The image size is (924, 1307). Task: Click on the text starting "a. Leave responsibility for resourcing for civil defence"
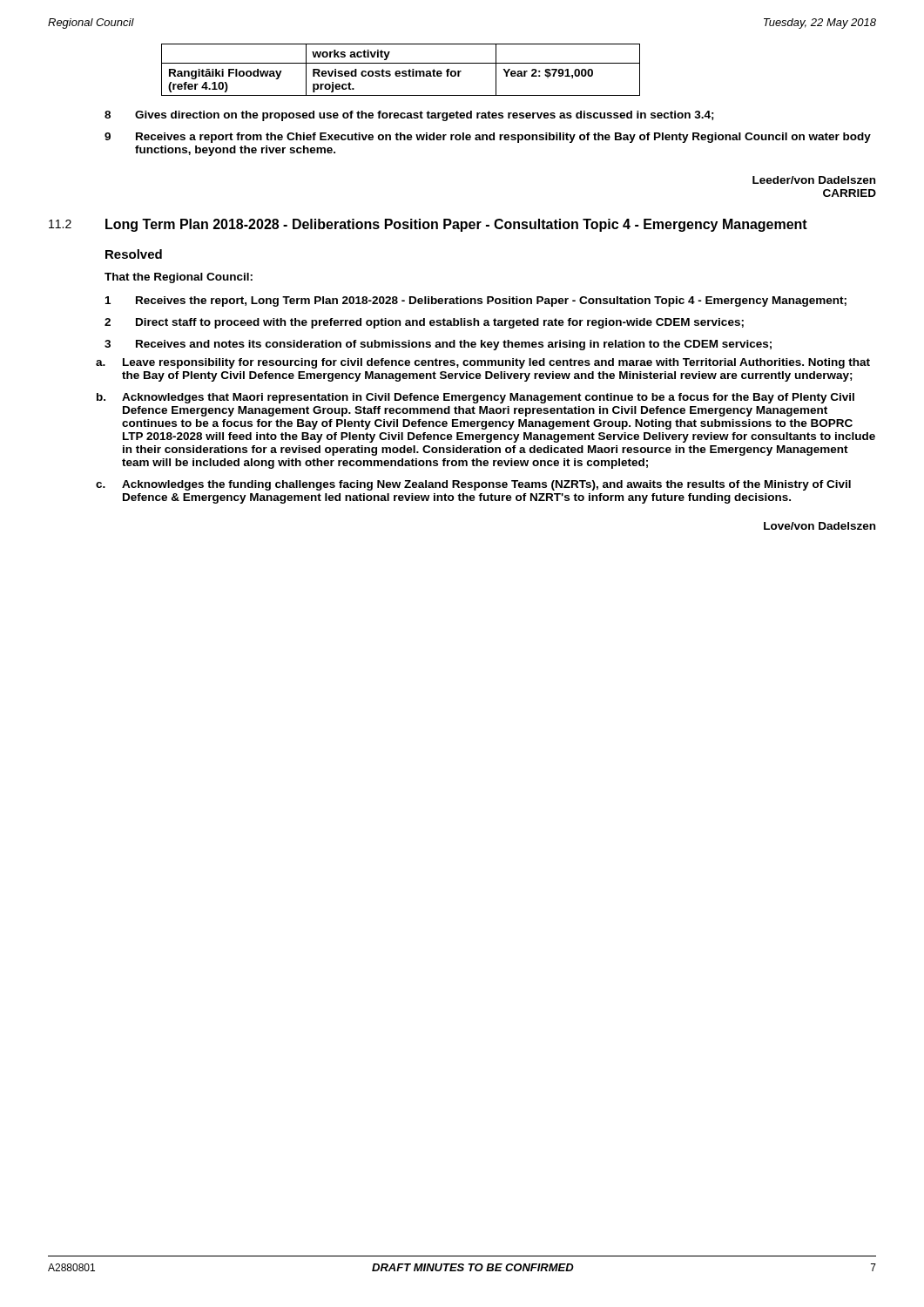(x=486, y=369)
